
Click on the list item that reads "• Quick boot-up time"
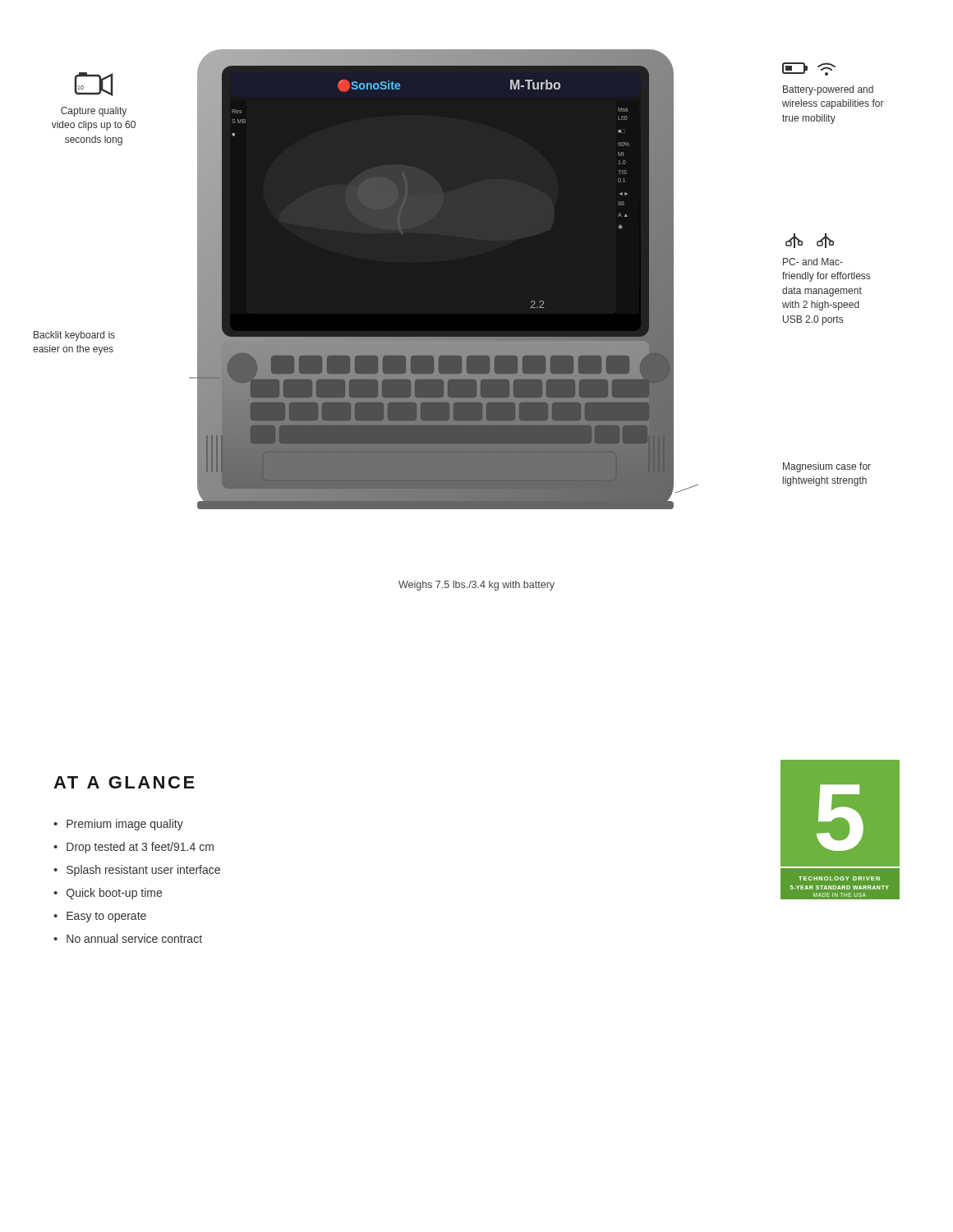pyautogui.click(x=108, y=892)
